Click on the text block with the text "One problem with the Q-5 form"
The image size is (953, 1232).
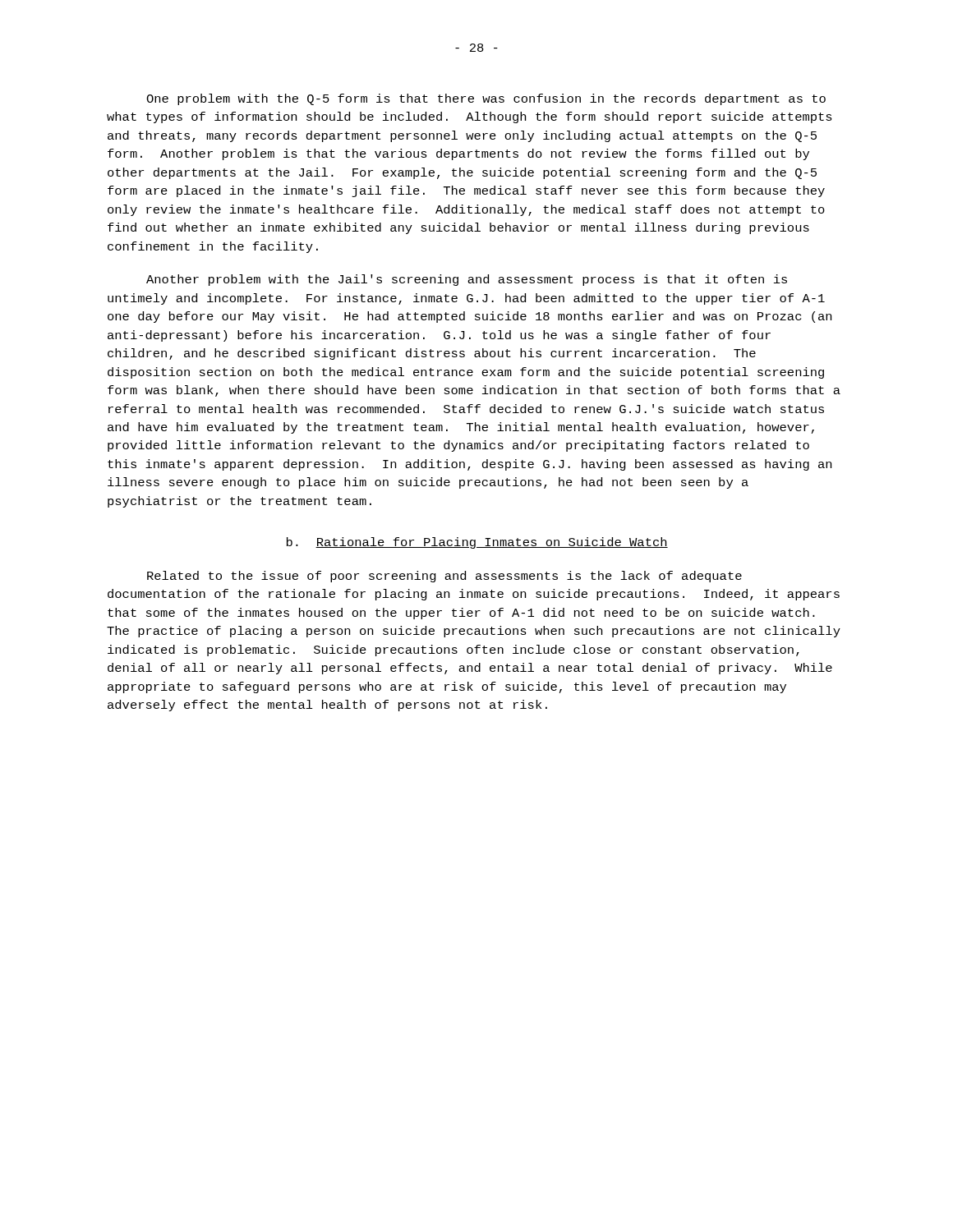click(470, 173)
